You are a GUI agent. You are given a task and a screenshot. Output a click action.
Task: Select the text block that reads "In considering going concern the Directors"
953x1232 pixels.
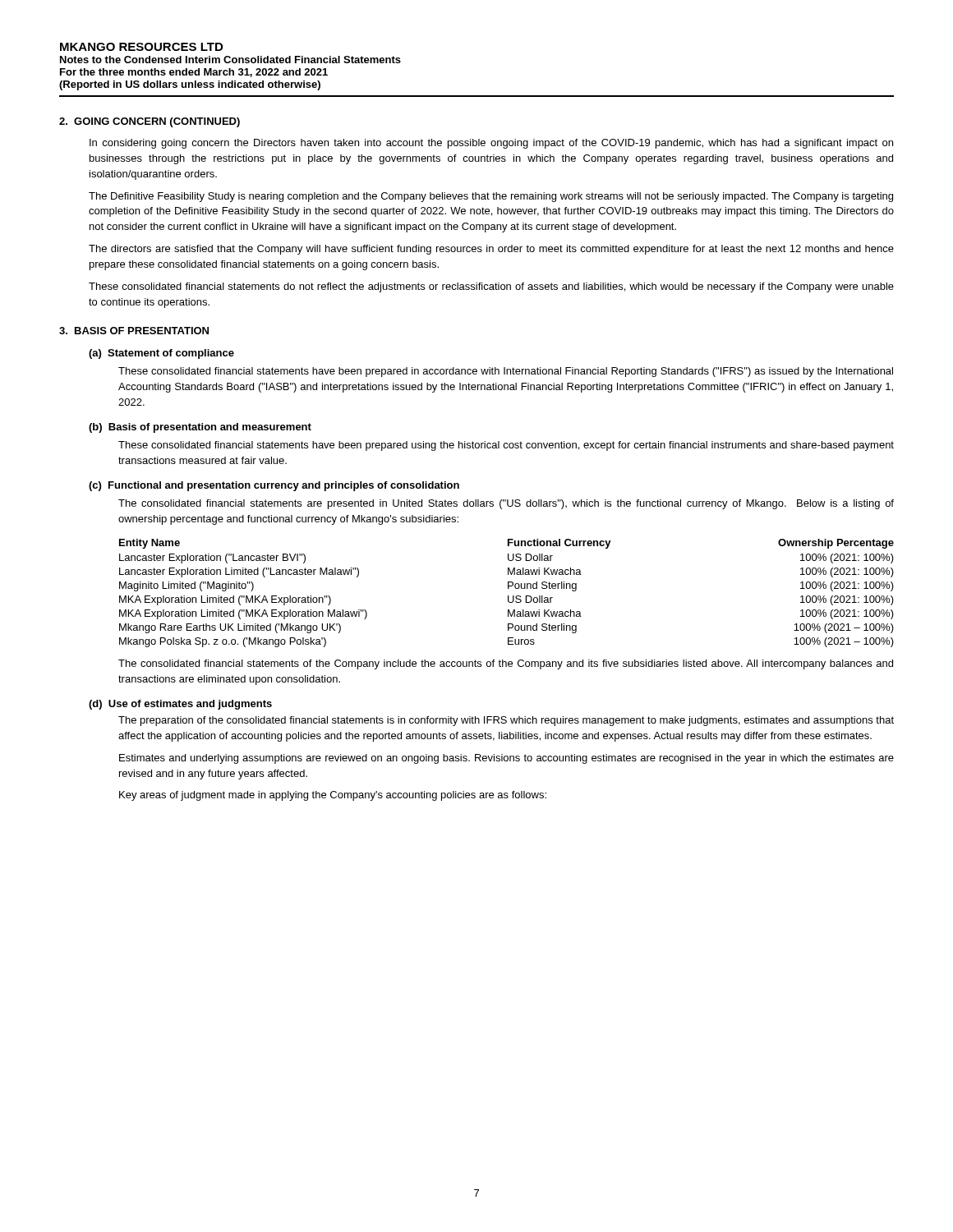(x=491, y=159)
